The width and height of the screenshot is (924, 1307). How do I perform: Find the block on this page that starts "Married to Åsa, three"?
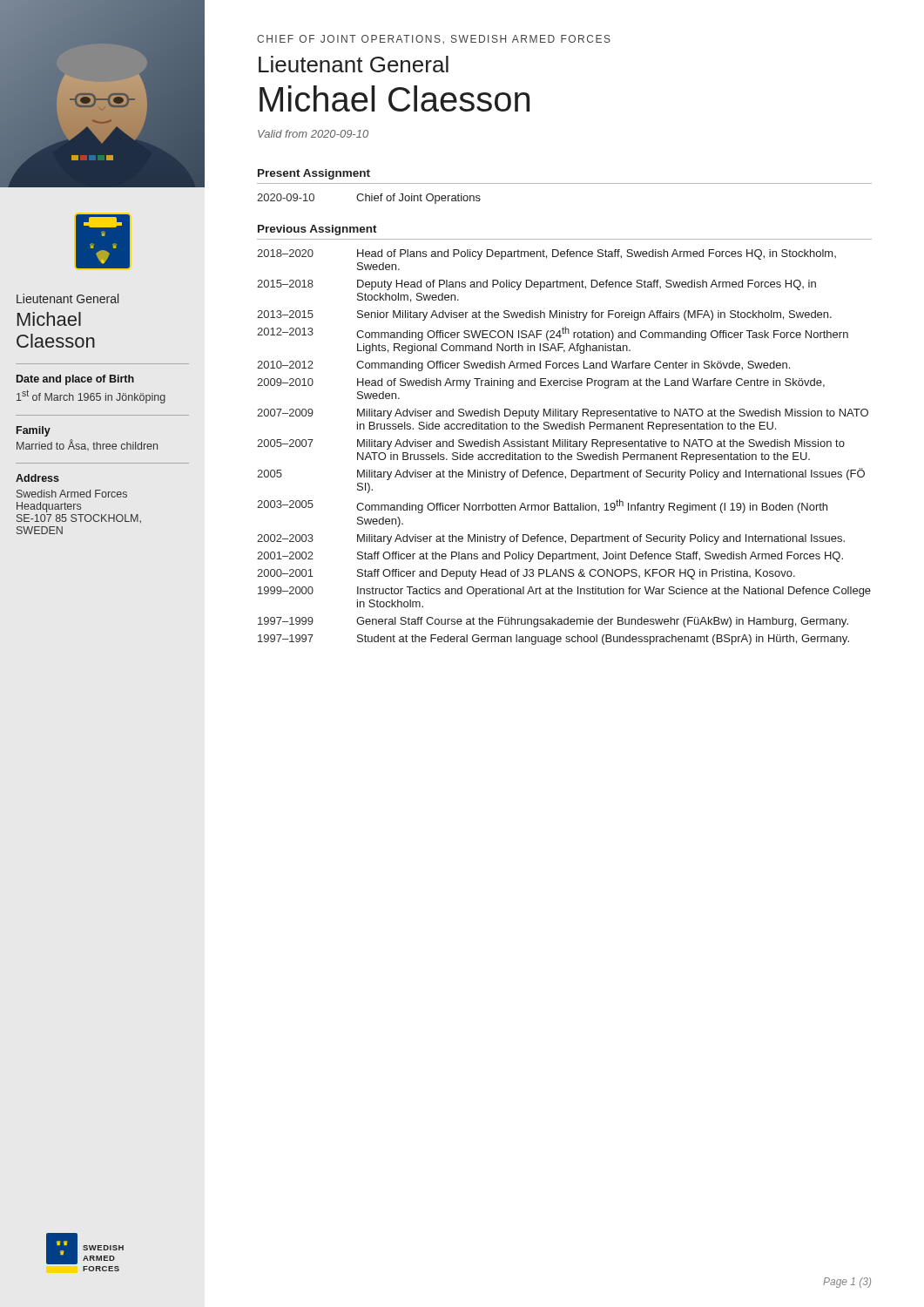pos(87,446)
